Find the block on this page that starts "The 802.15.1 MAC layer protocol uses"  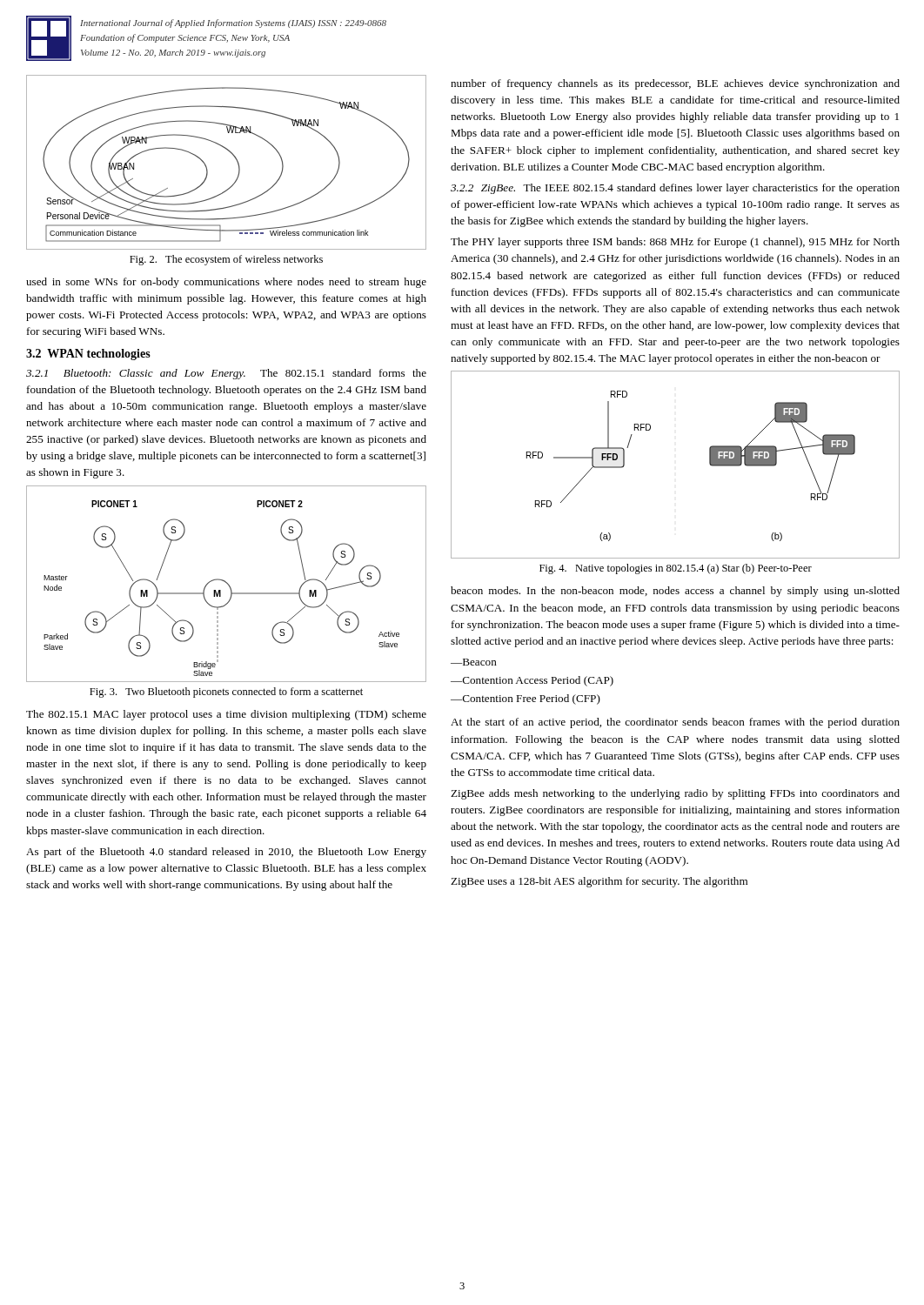pos(226,772)
